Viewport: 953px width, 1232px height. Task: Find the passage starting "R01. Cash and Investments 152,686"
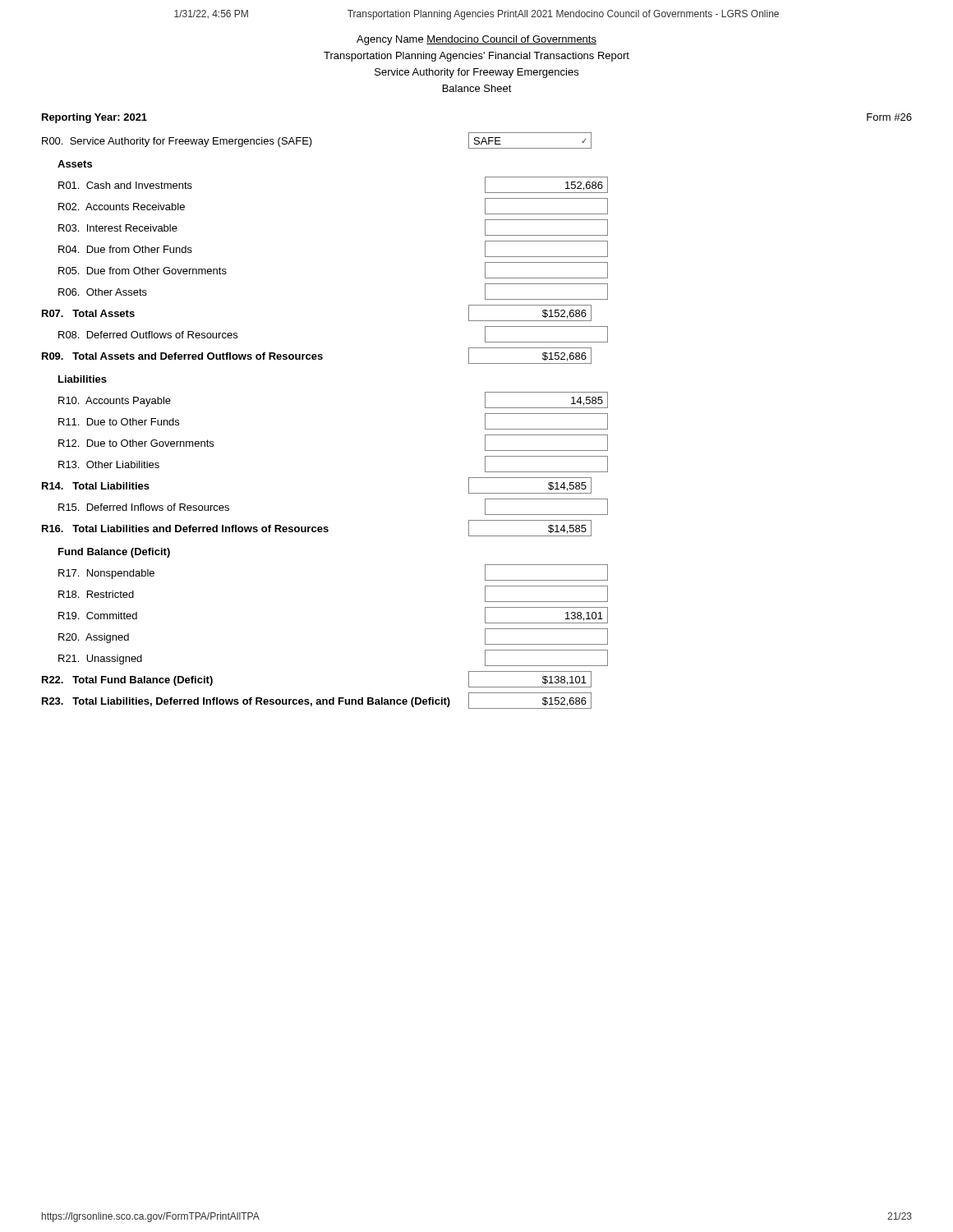pos(128,184)
